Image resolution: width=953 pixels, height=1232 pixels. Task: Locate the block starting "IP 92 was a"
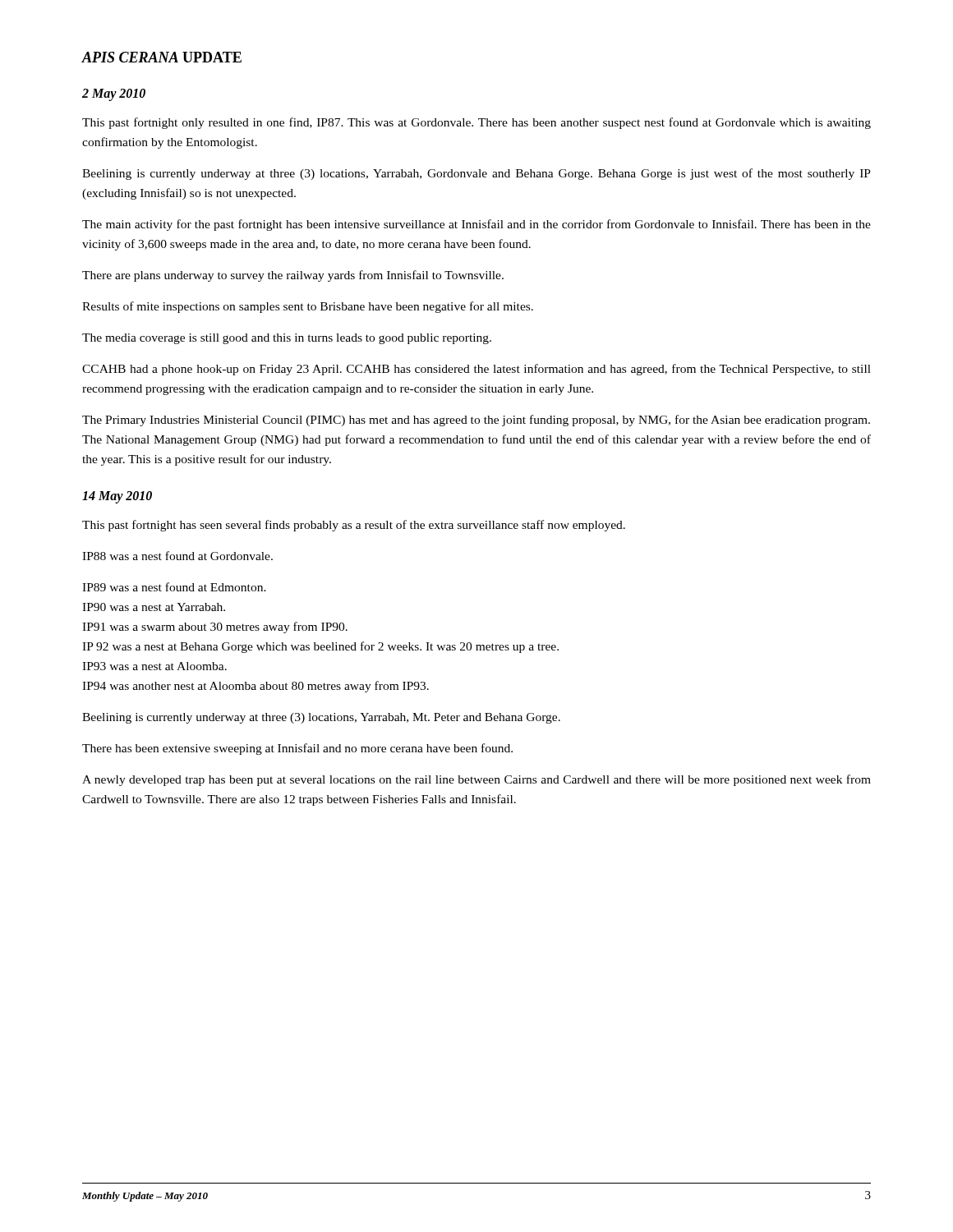click(321, 646)
